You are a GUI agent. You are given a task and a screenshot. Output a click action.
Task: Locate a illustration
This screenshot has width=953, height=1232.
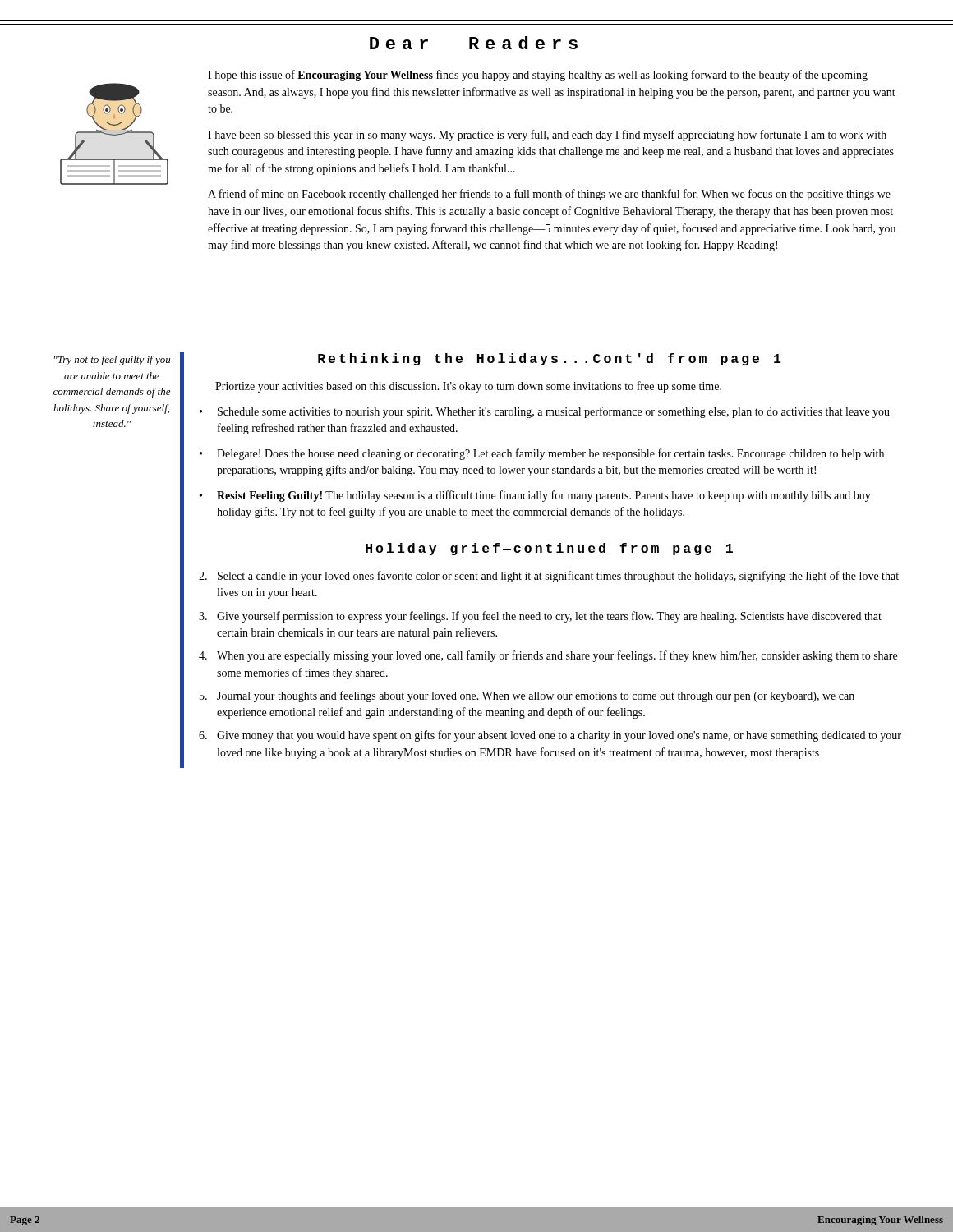pos(123,165)
